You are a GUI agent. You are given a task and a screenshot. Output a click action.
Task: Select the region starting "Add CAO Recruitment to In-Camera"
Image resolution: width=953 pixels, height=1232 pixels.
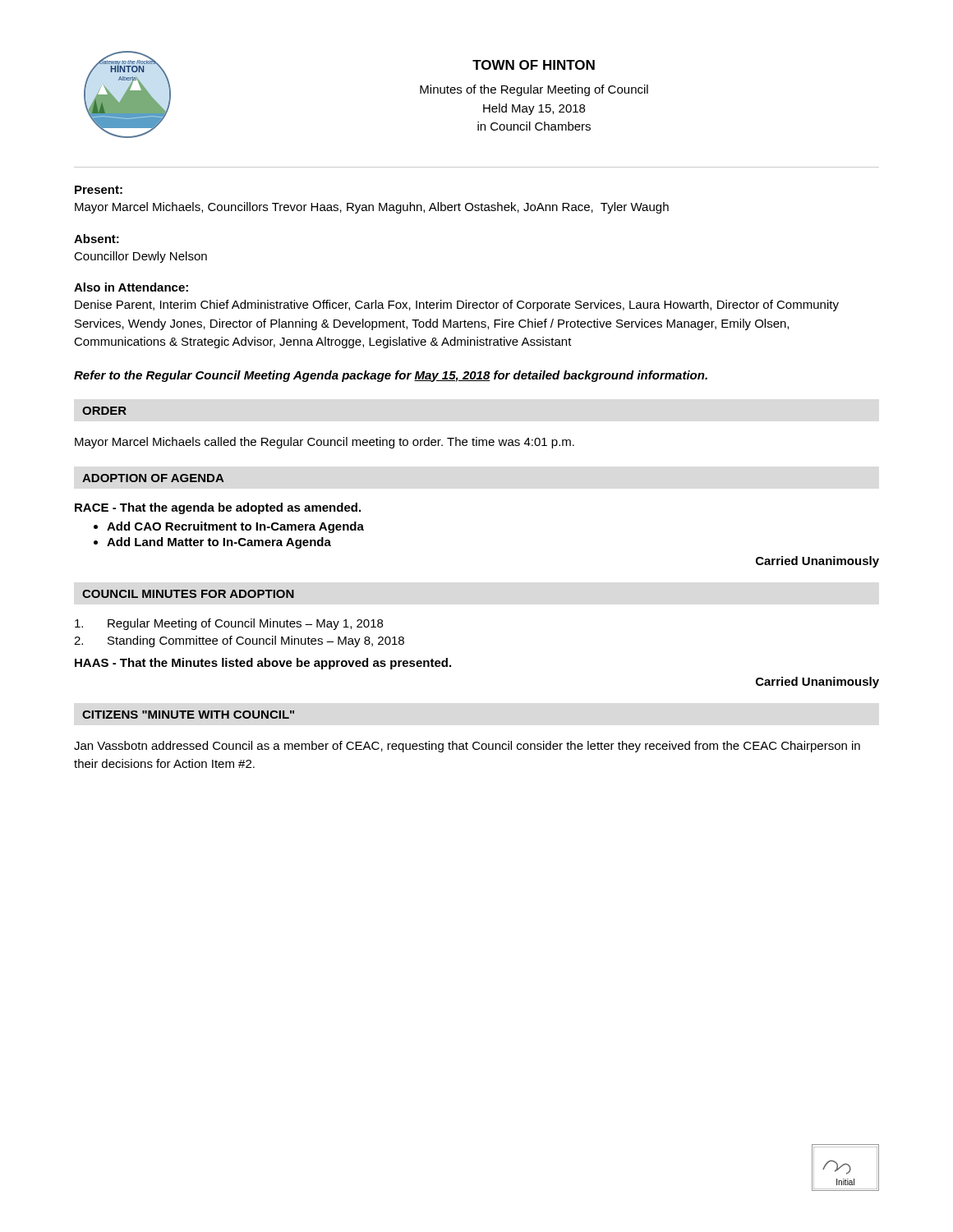click(235, 526)
